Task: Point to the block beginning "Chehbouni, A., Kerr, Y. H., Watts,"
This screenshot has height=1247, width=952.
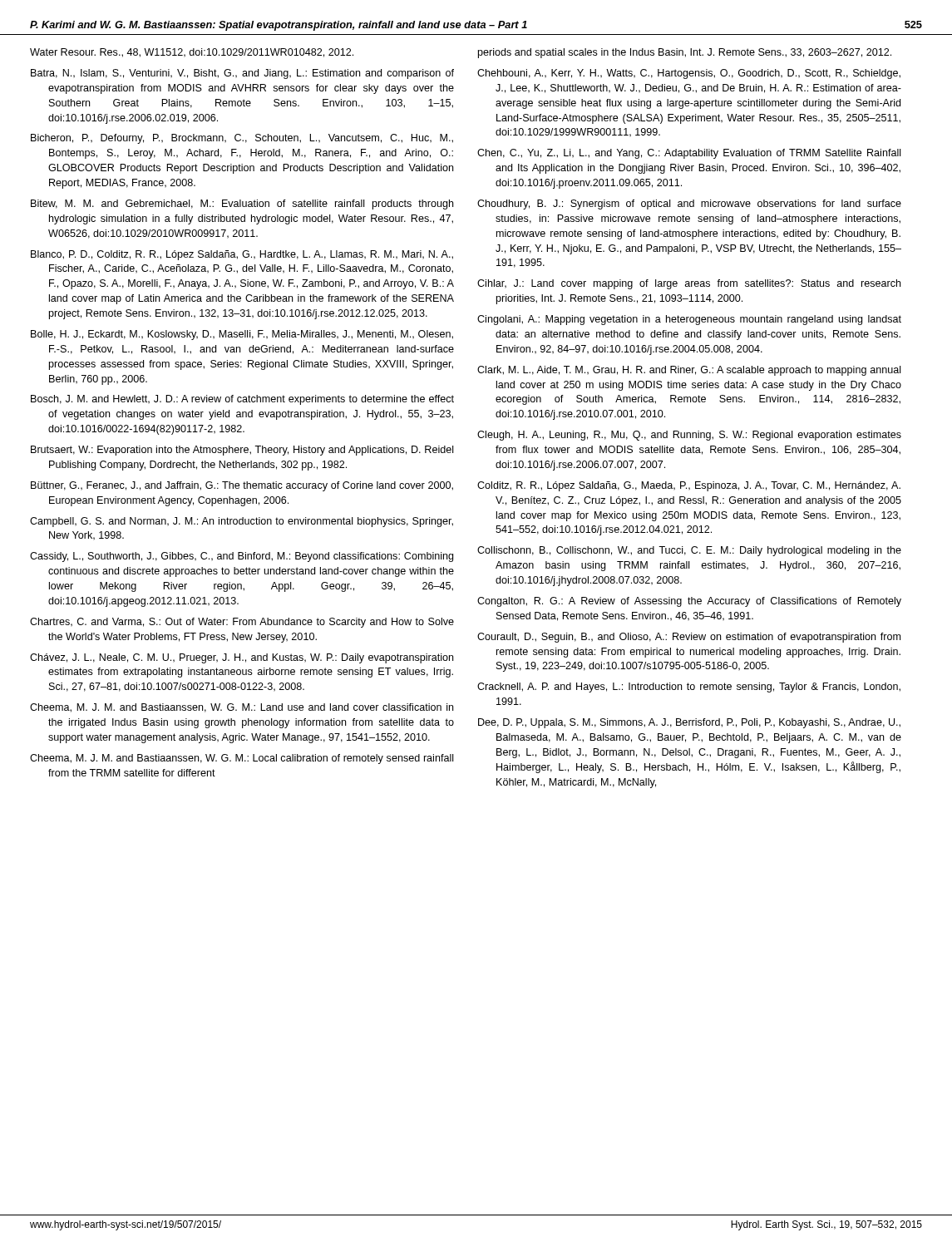Action: tap(689, 103)
